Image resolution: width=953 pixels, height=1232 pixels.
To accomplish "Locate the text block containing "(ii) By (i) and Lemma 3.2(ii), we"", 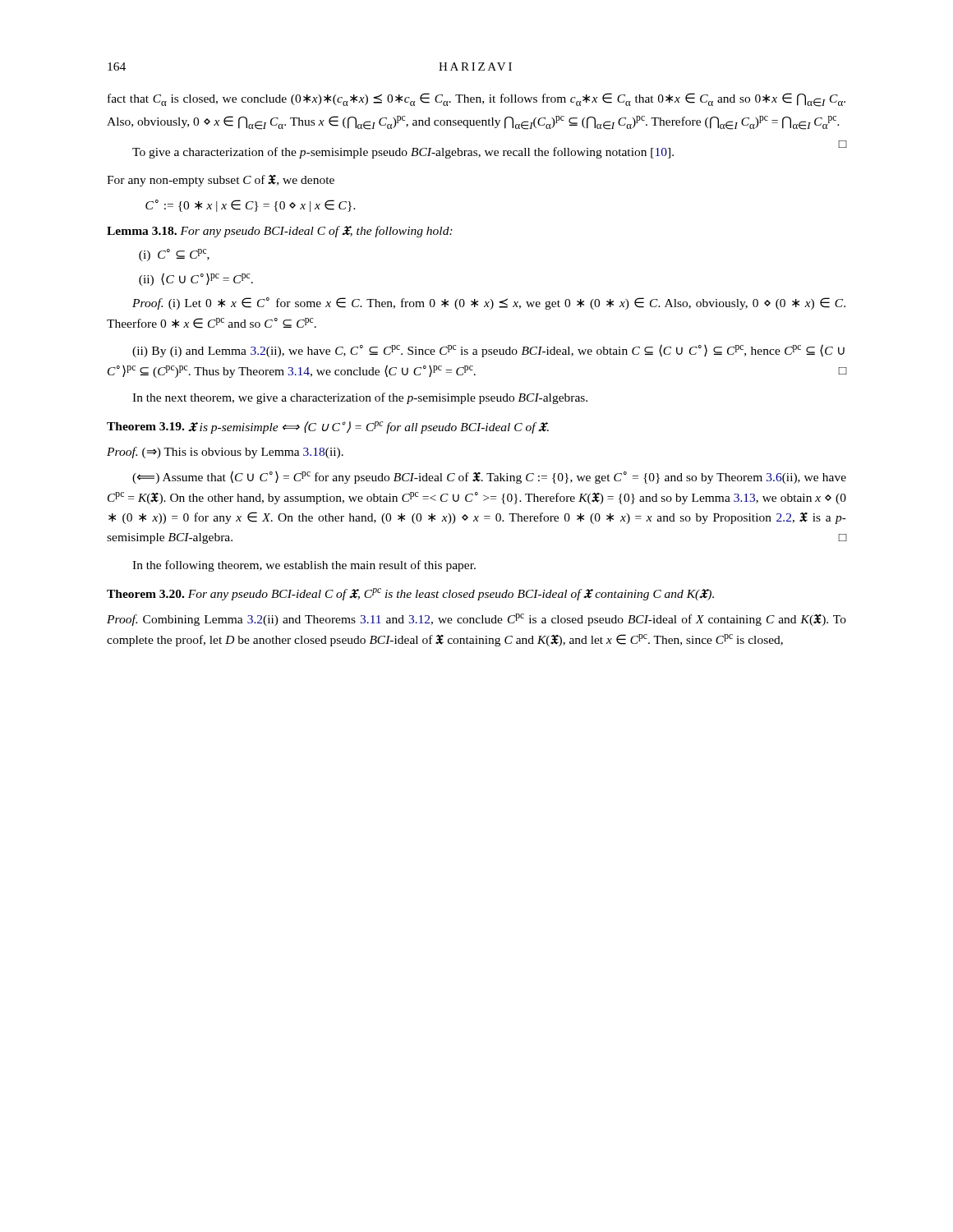I will 476,361.
